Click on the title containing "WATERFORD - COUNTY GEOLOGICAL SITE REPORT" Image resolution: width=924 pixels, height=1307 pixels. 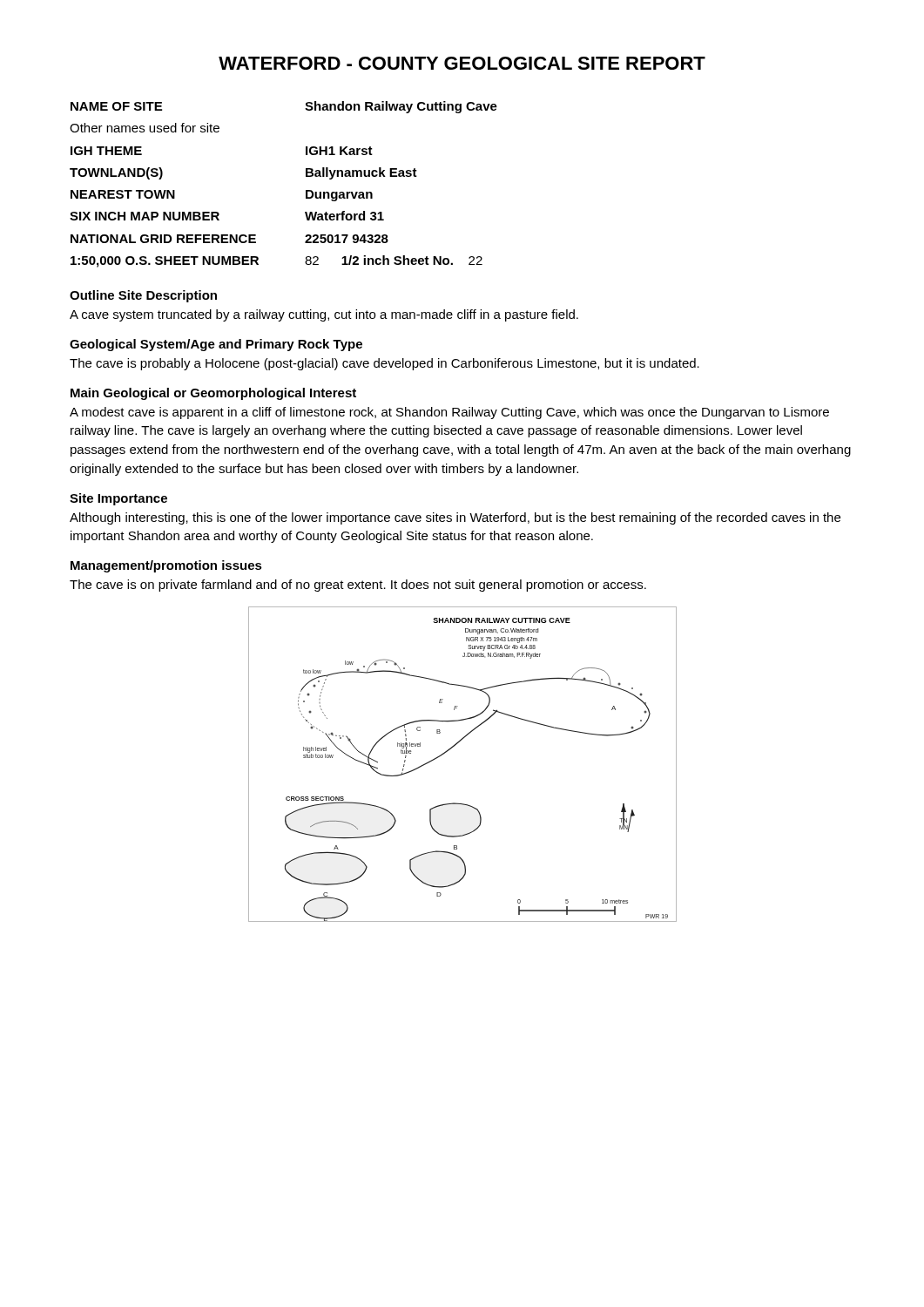point(462,63)
